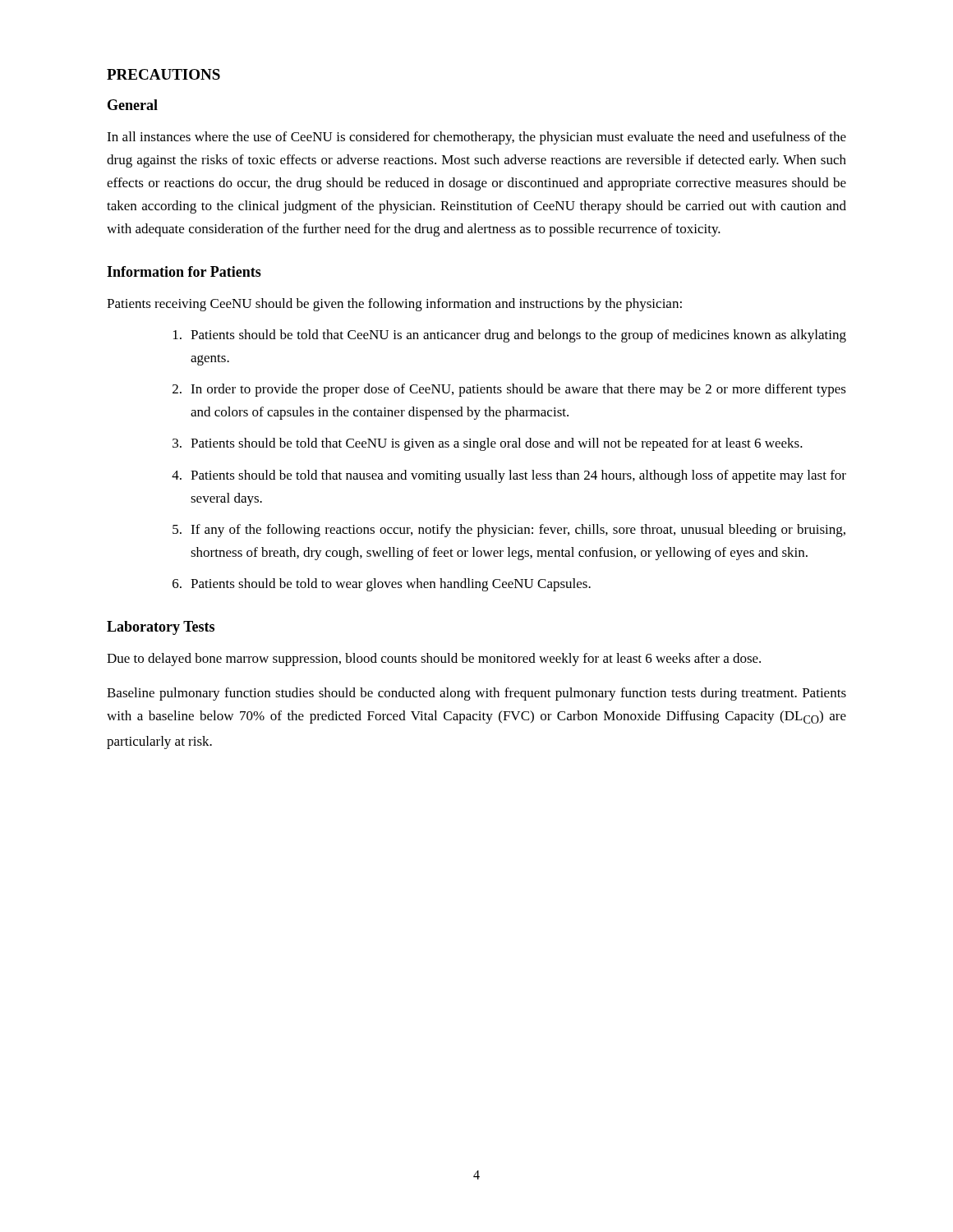Select the text block starting "Patients should be told that CeeNU is"
Image resolution: width=953 pixels, height=1232 pixels.
click(501, 347)
